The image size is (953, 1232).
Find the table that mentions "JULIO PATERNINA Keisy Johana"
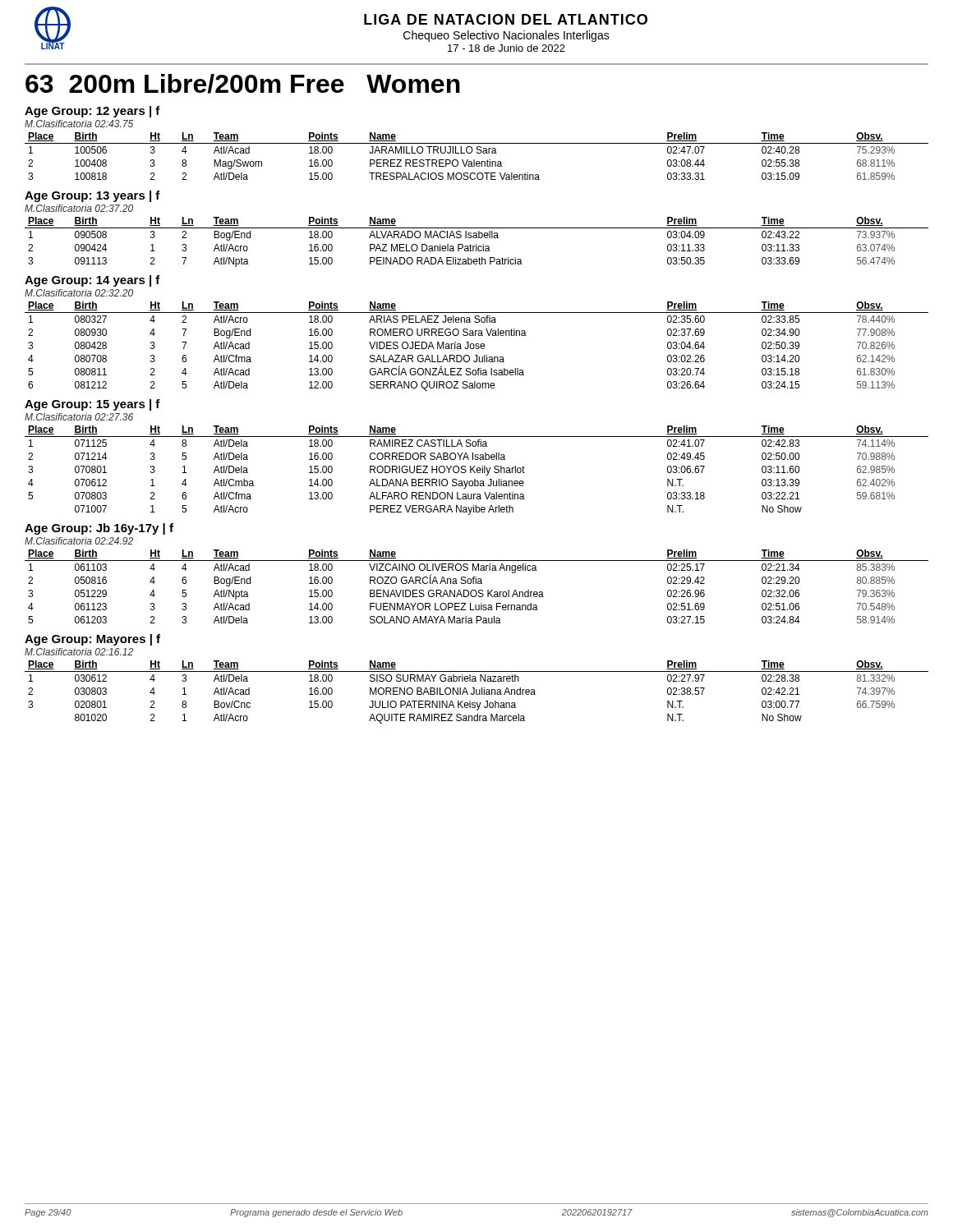click(476, 691)
